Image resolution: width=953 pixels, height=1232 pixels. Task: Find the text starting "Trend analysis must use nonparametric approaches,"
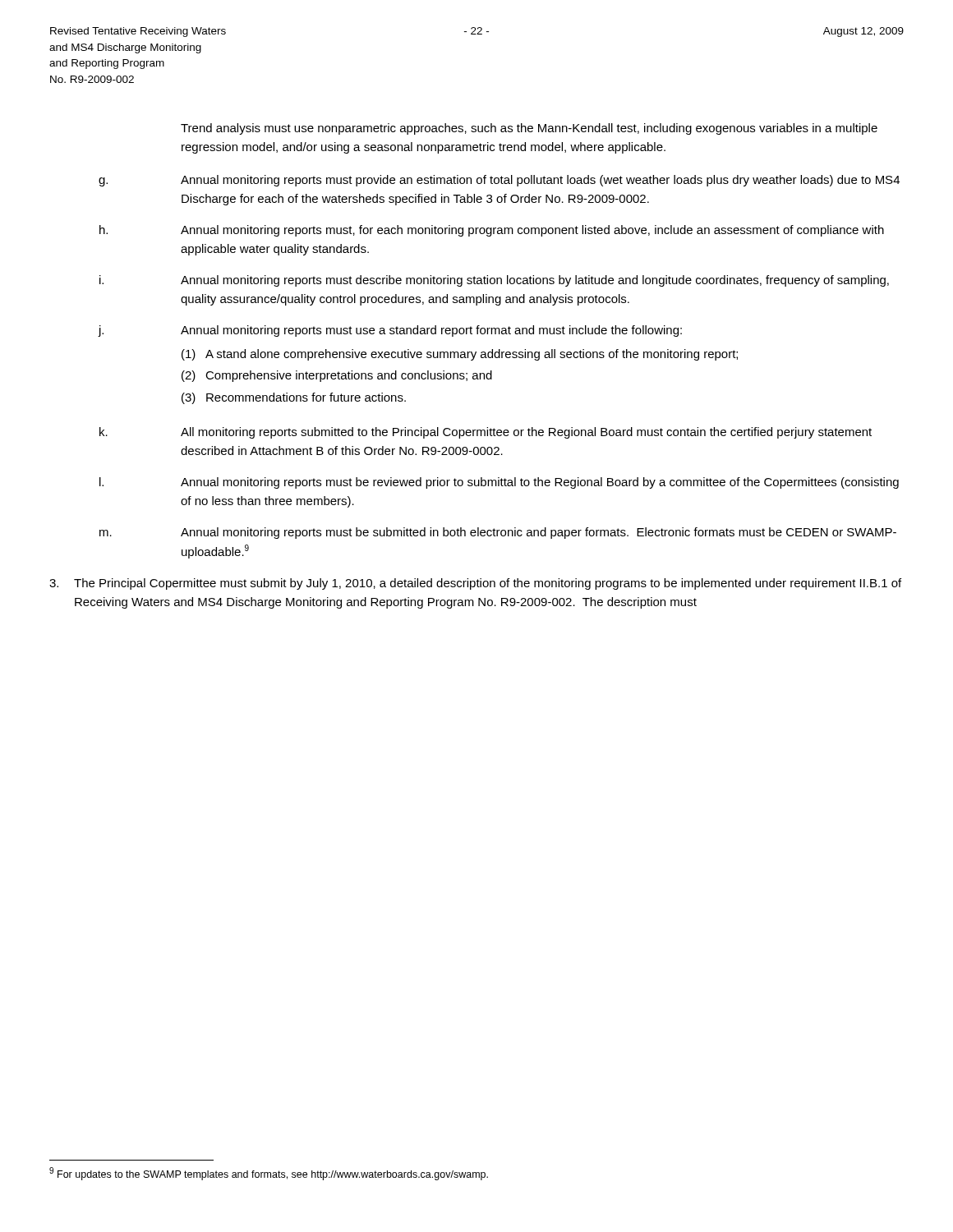click(529, 137)
